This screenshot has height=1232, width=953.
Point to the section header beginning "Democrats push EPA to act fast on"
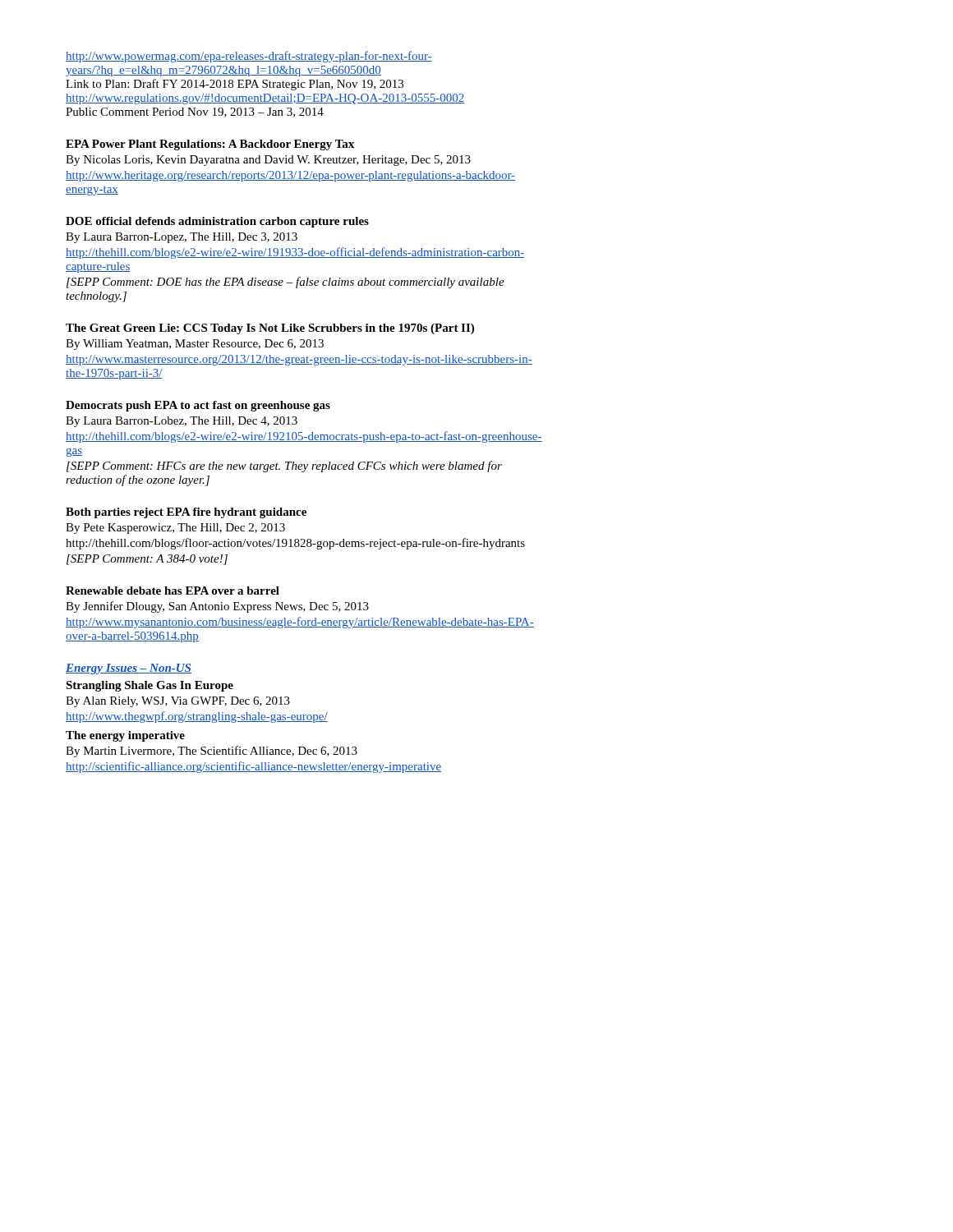(x=476, y=443)
